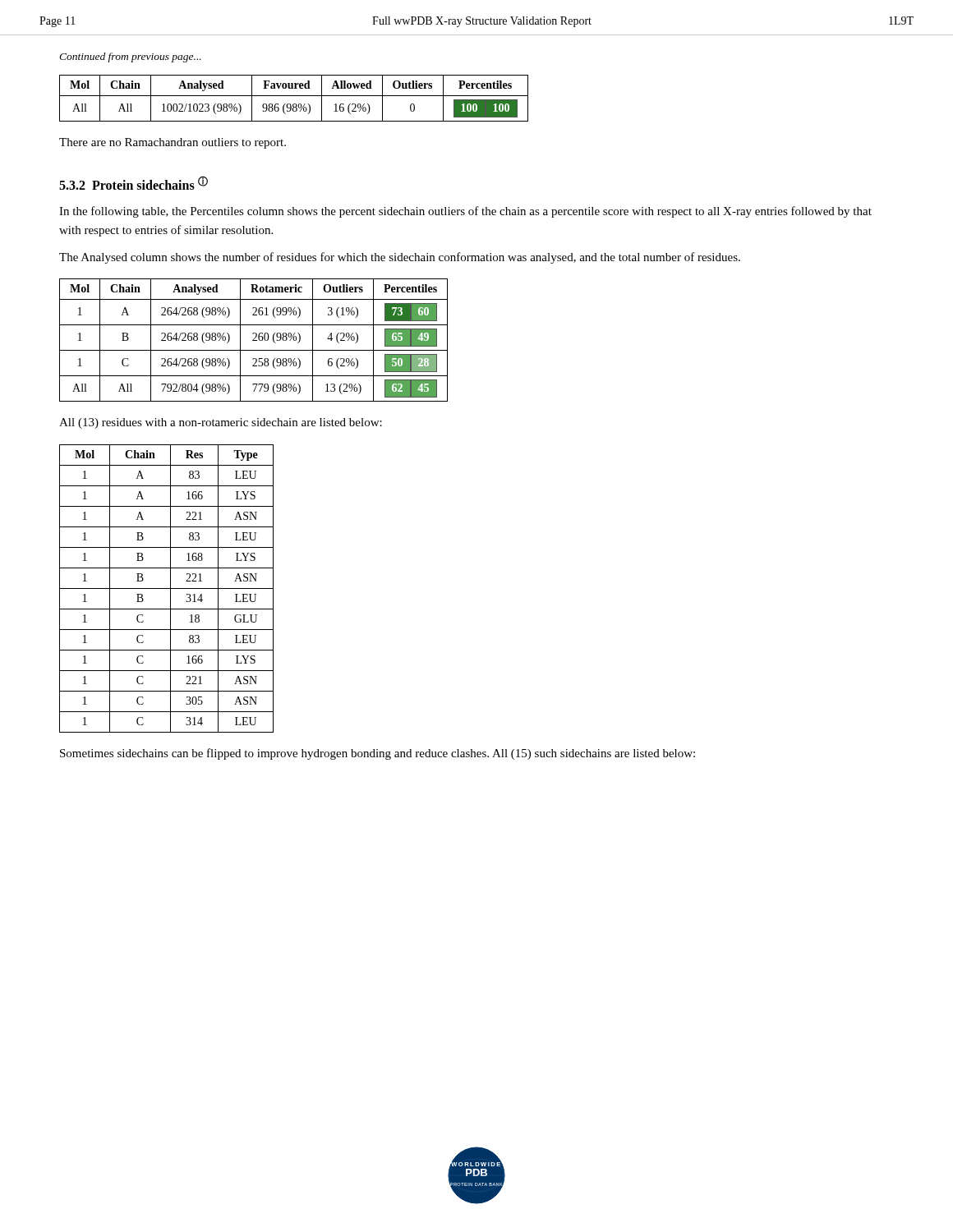This screenshot has height=1232, width=953.
Task: Find the logo
Action: pyautogui.click(x=476, y=1177)
